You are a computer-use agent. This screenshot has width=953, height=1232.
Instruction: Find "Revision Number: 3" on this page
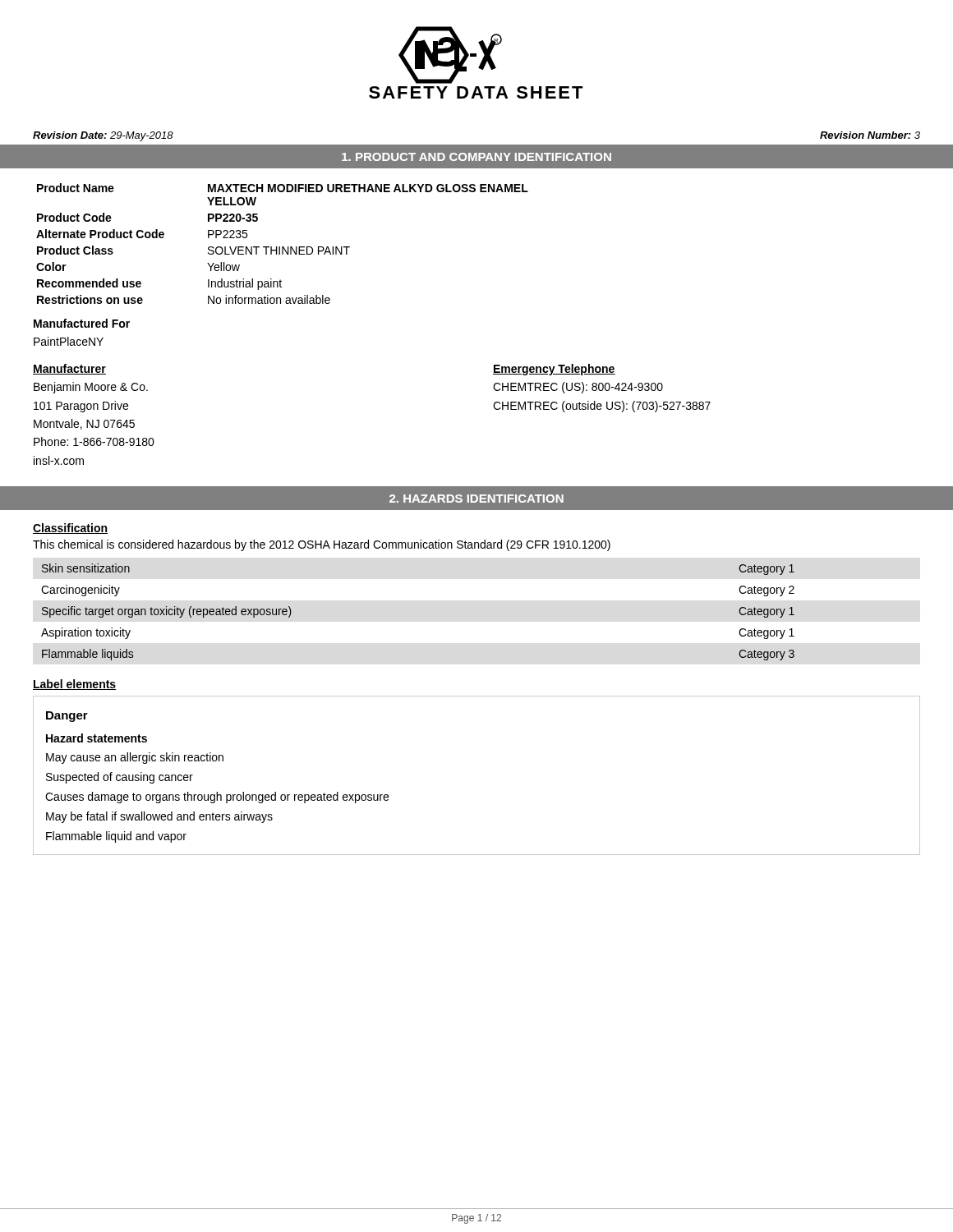870,135
